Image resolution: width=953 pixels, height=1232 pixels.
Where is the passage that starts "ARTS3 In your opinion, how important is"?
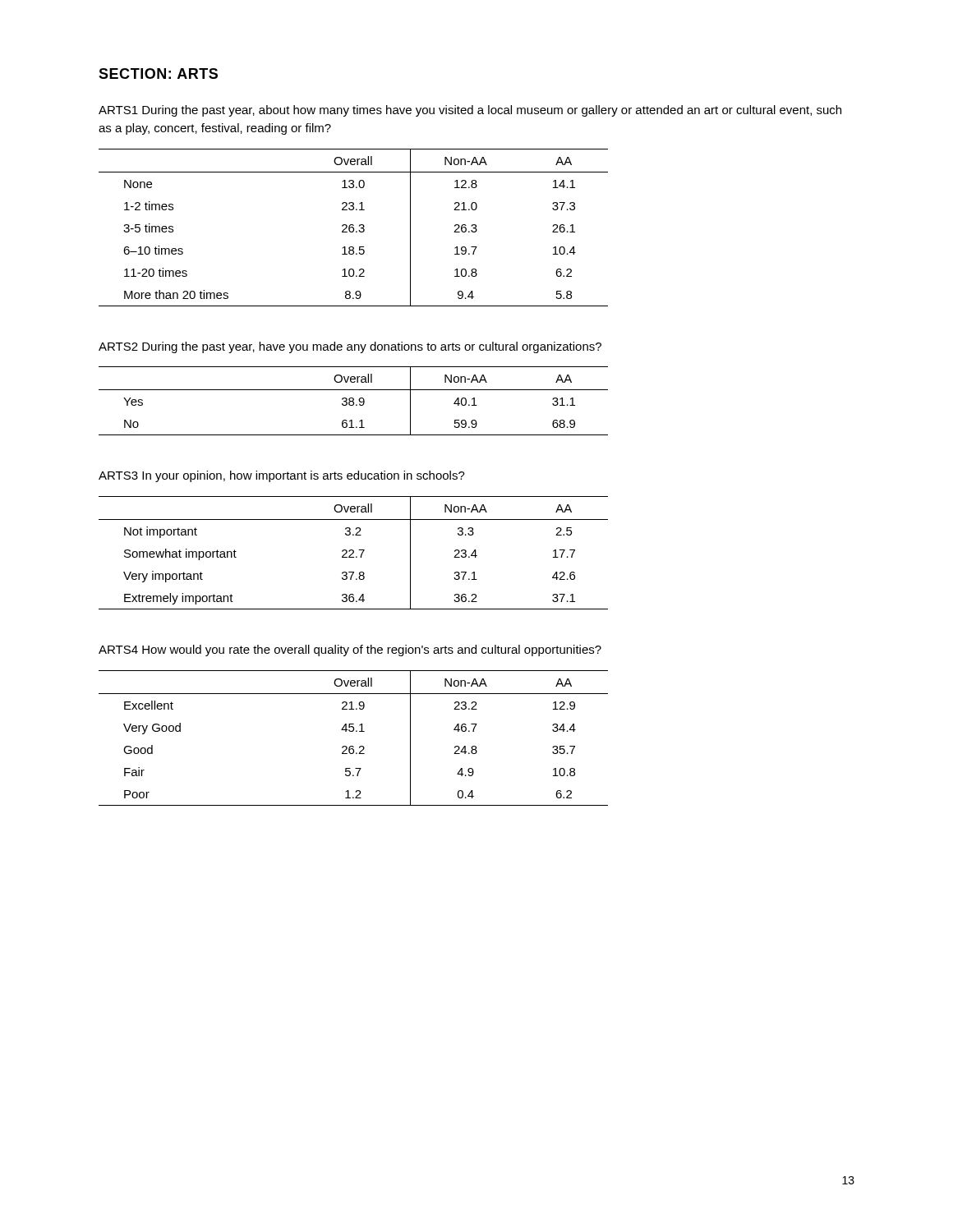pos(282,475)
